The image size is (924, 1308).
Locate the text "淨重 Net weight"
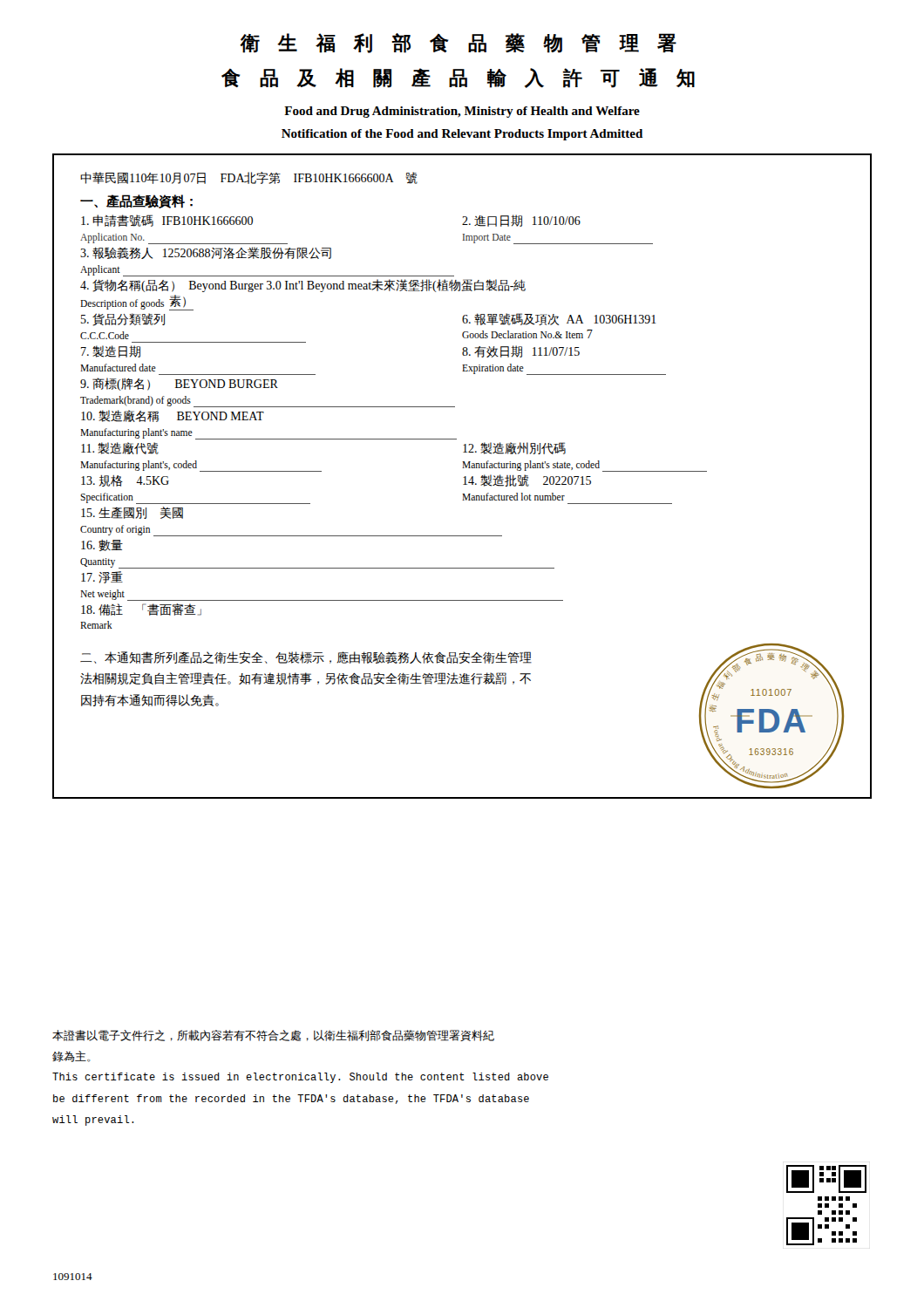coord(102,577)
